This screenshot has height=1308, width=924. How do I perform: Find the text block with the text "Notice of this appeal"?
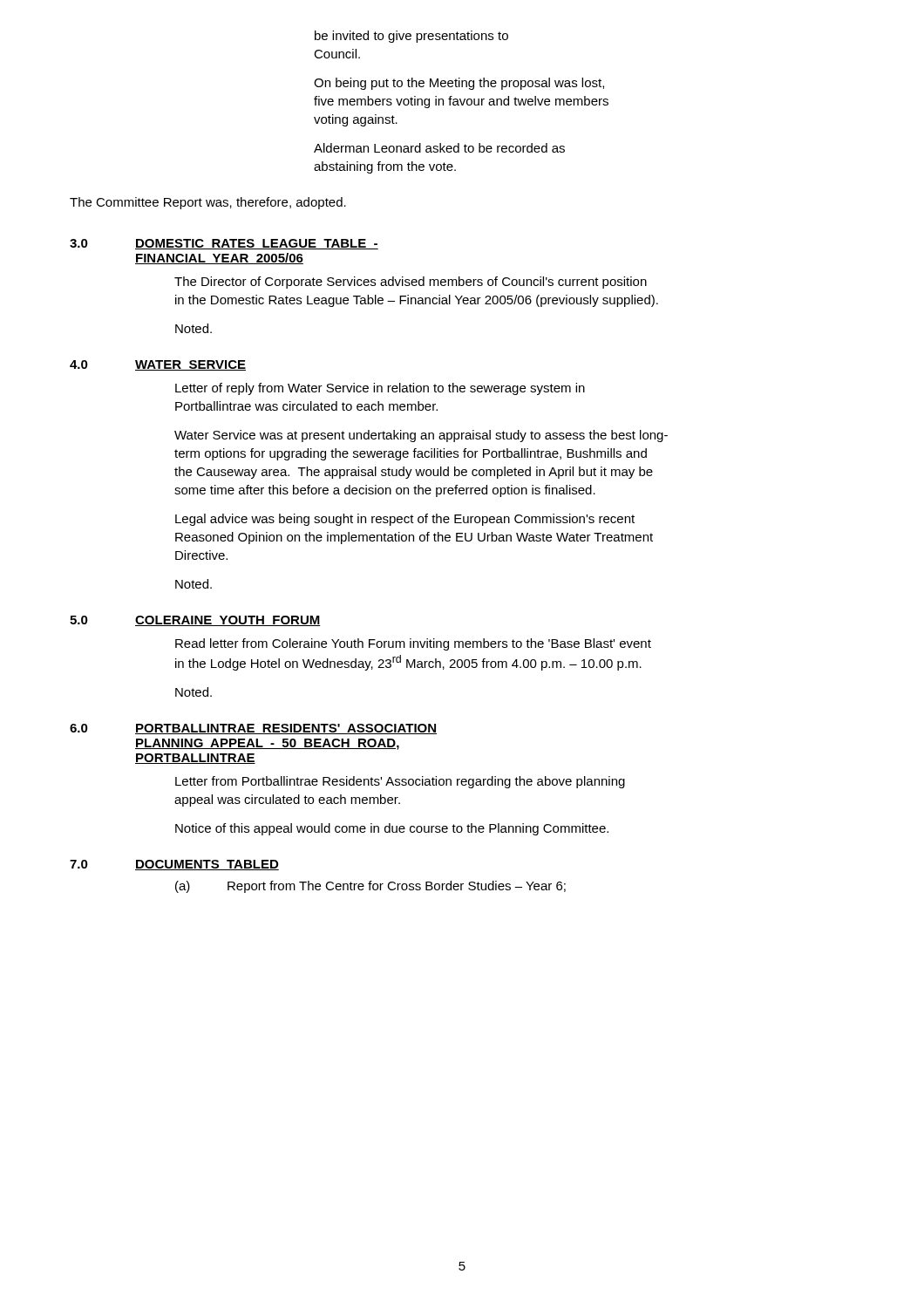click(514, 828)
